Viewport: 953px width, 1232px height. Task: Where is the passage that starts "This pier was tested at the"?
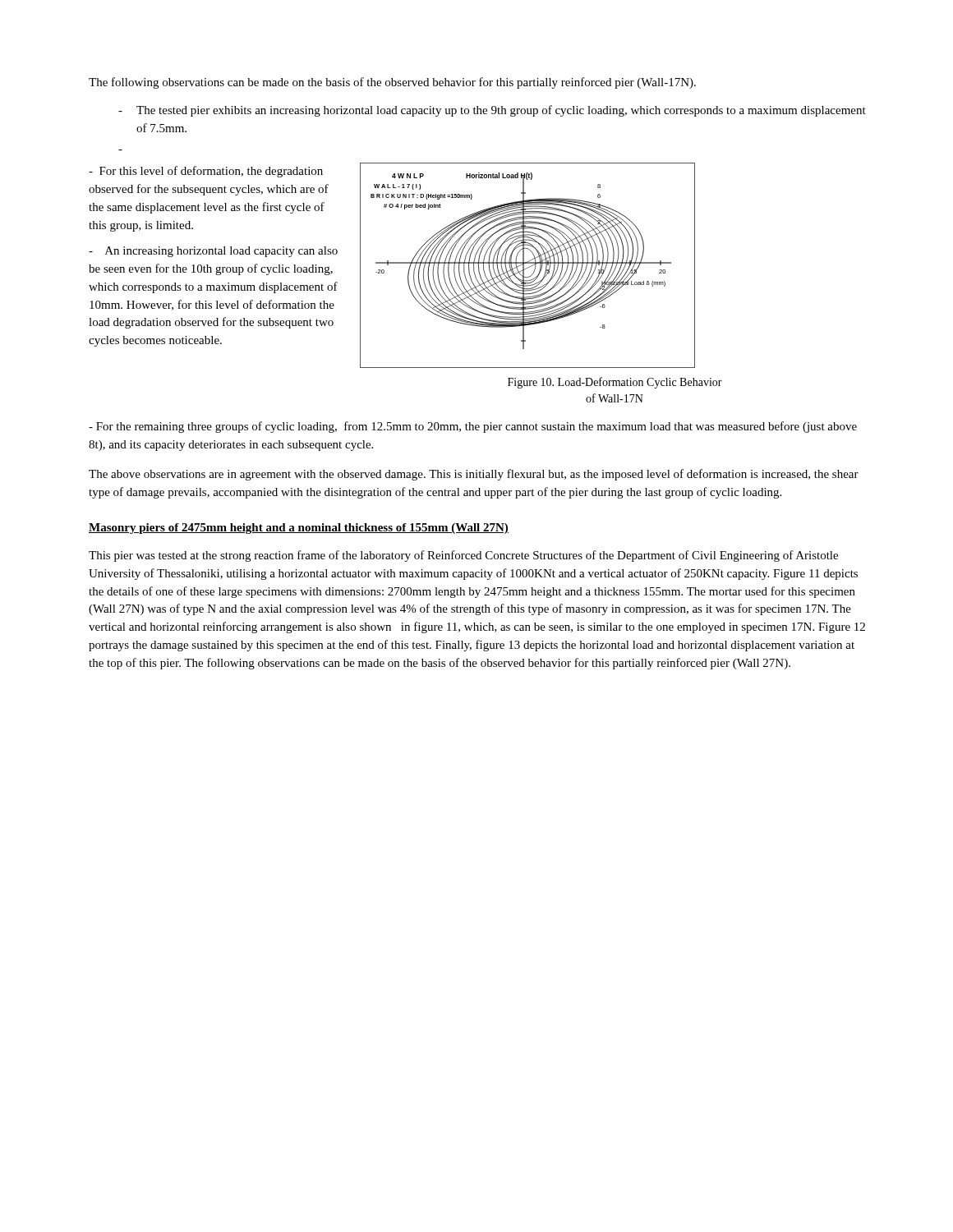477,609
